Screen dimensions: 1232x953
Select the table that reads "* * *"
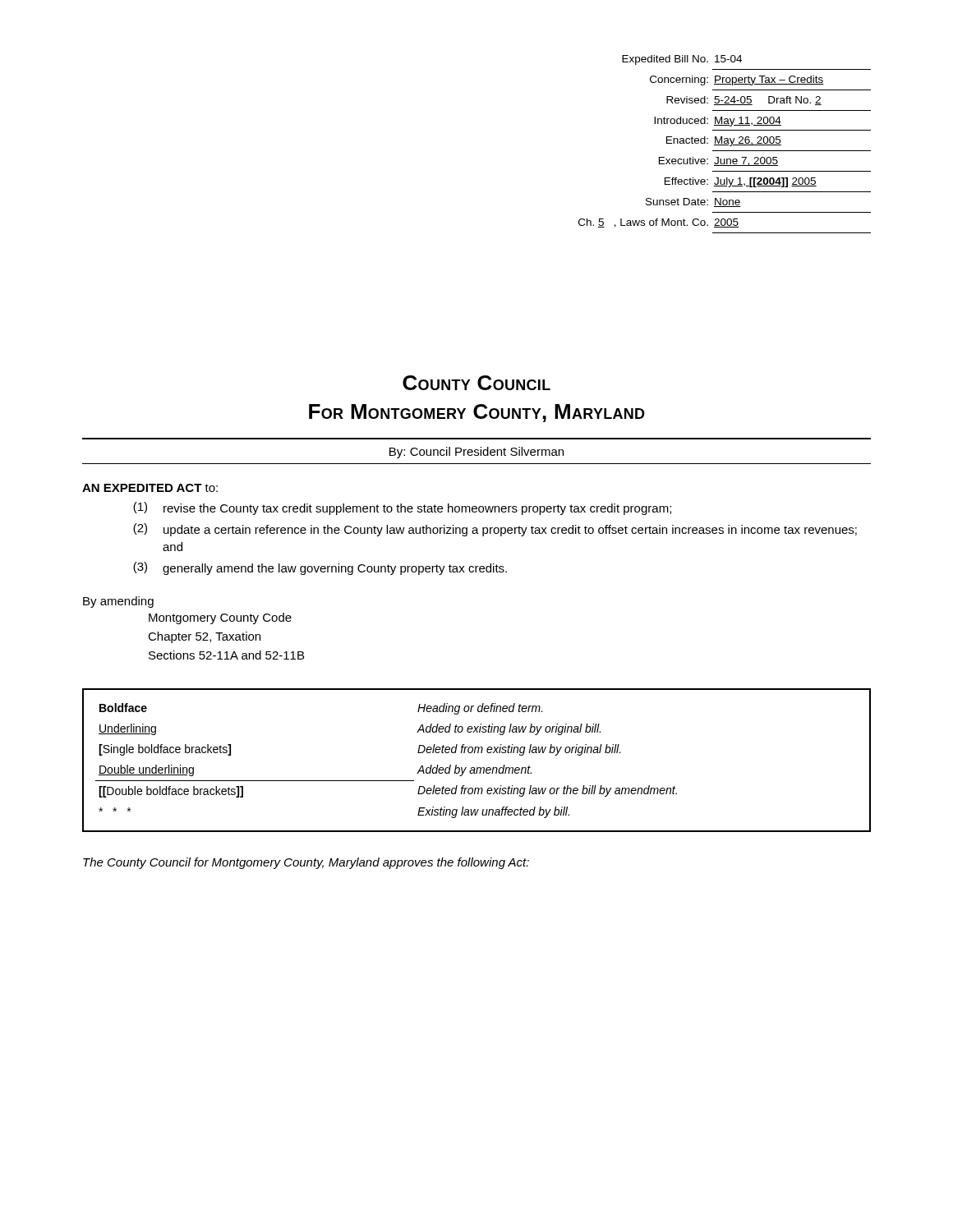(476, 760)
